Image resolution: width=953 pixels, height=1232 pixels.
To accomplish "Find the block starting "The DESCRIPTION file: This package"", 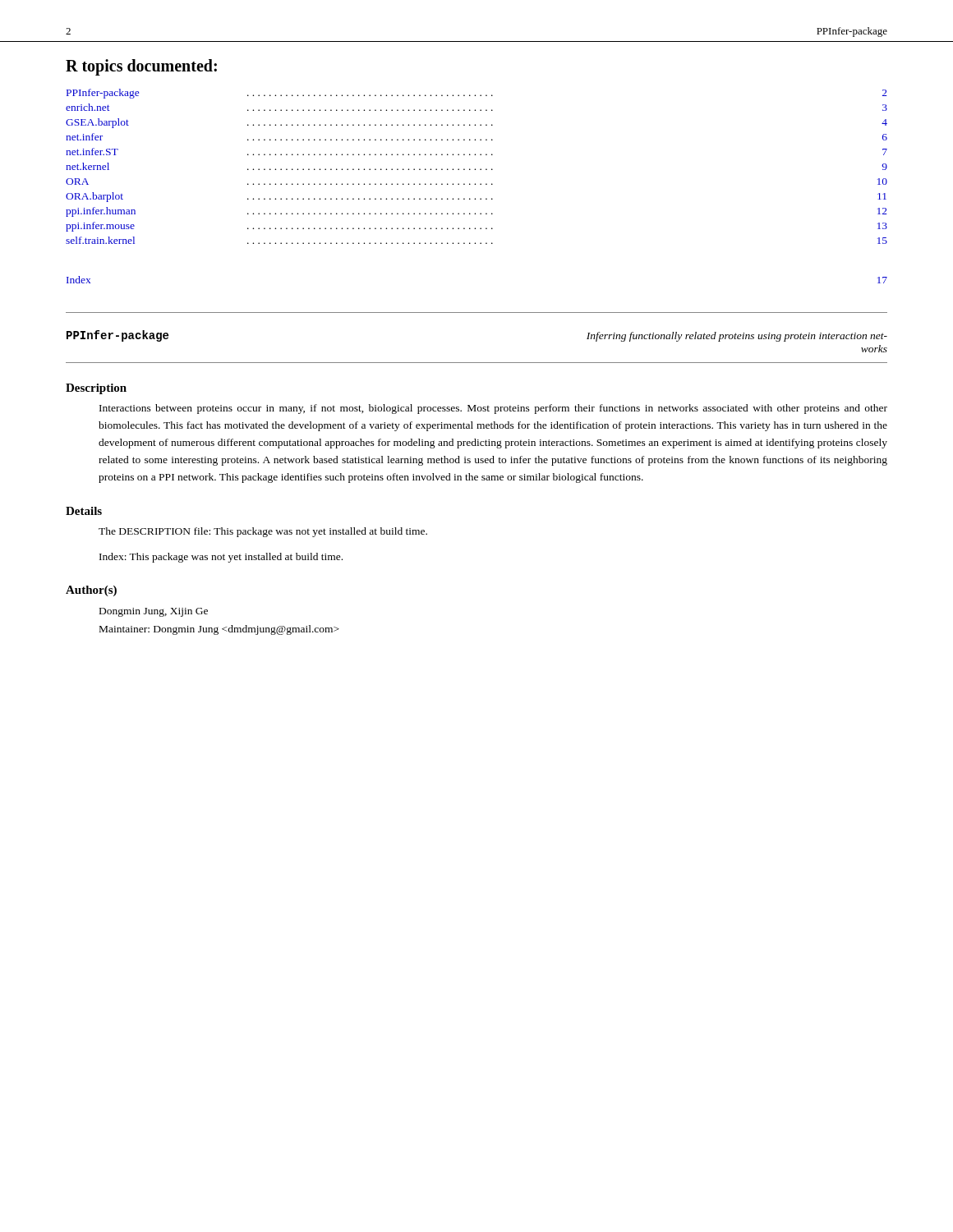I will [x=263, y=531].
